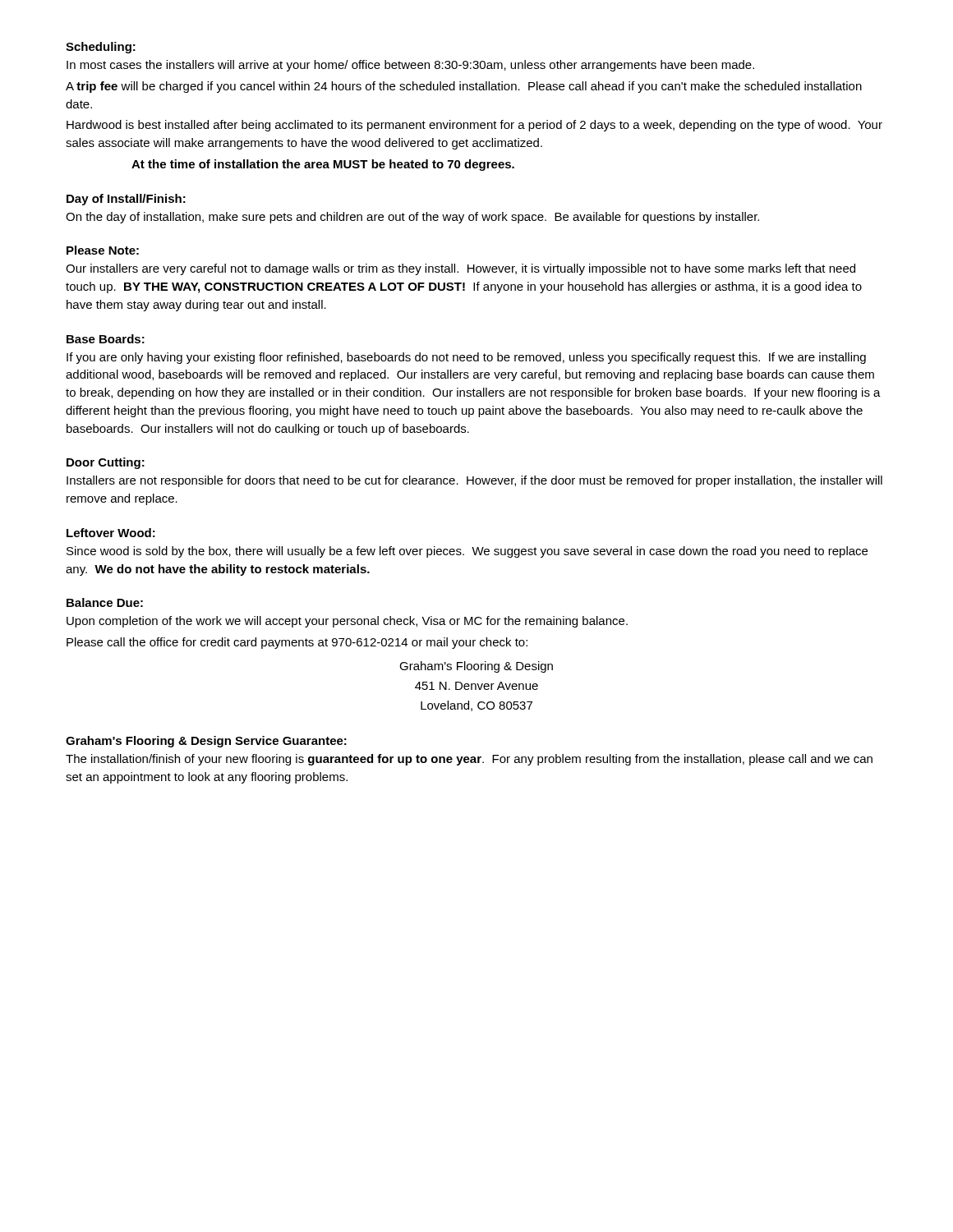Select the section header that says "Graham's Flooring & Design Service"
This screenshot has width=953, height=1232.
[x=207, y=740]
